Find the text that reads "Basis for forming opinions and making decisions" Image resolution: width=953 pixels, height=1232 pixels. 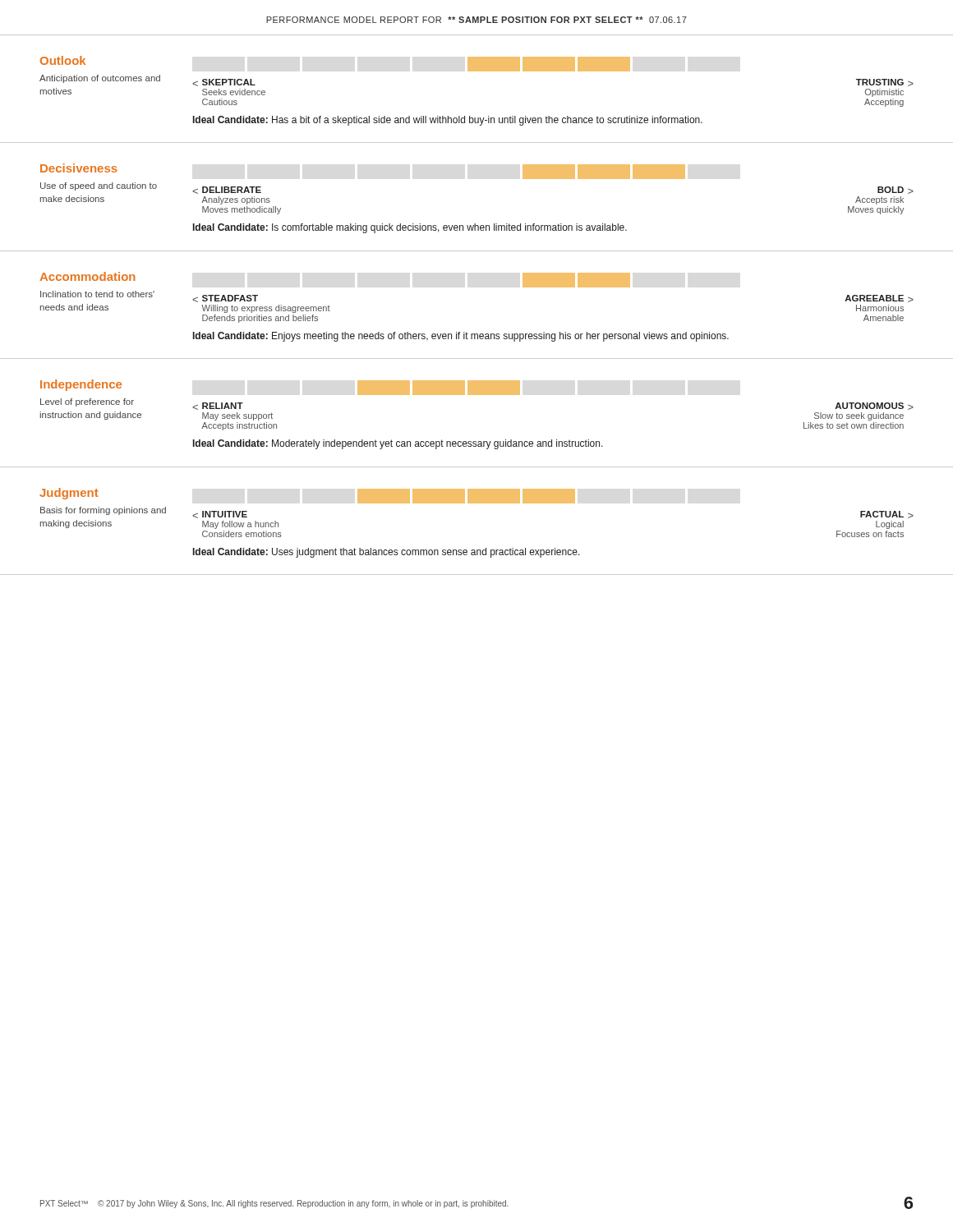point(103,516)
